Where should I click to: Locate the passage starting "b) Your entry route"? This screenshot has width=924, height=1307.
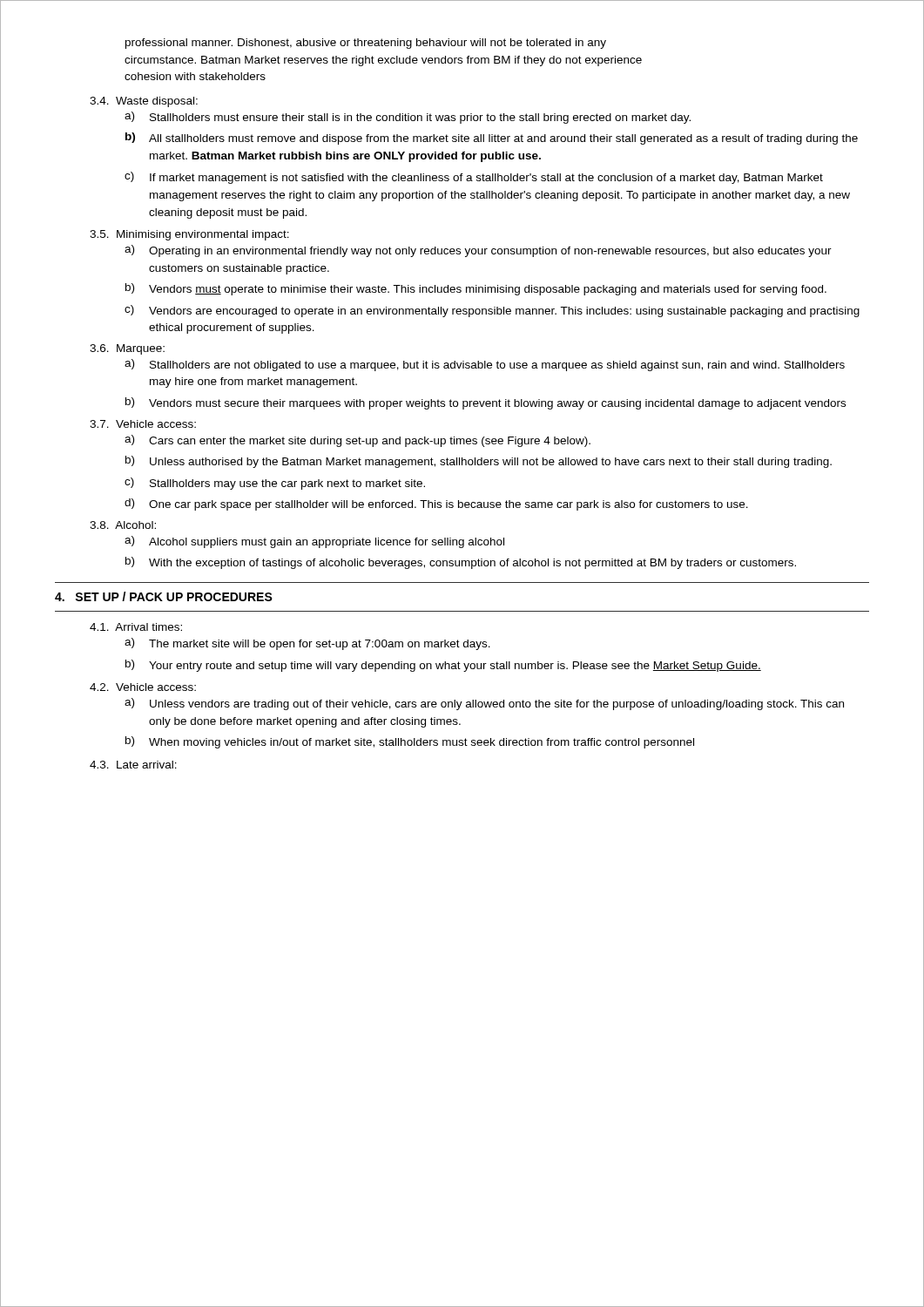coord(497,665)
